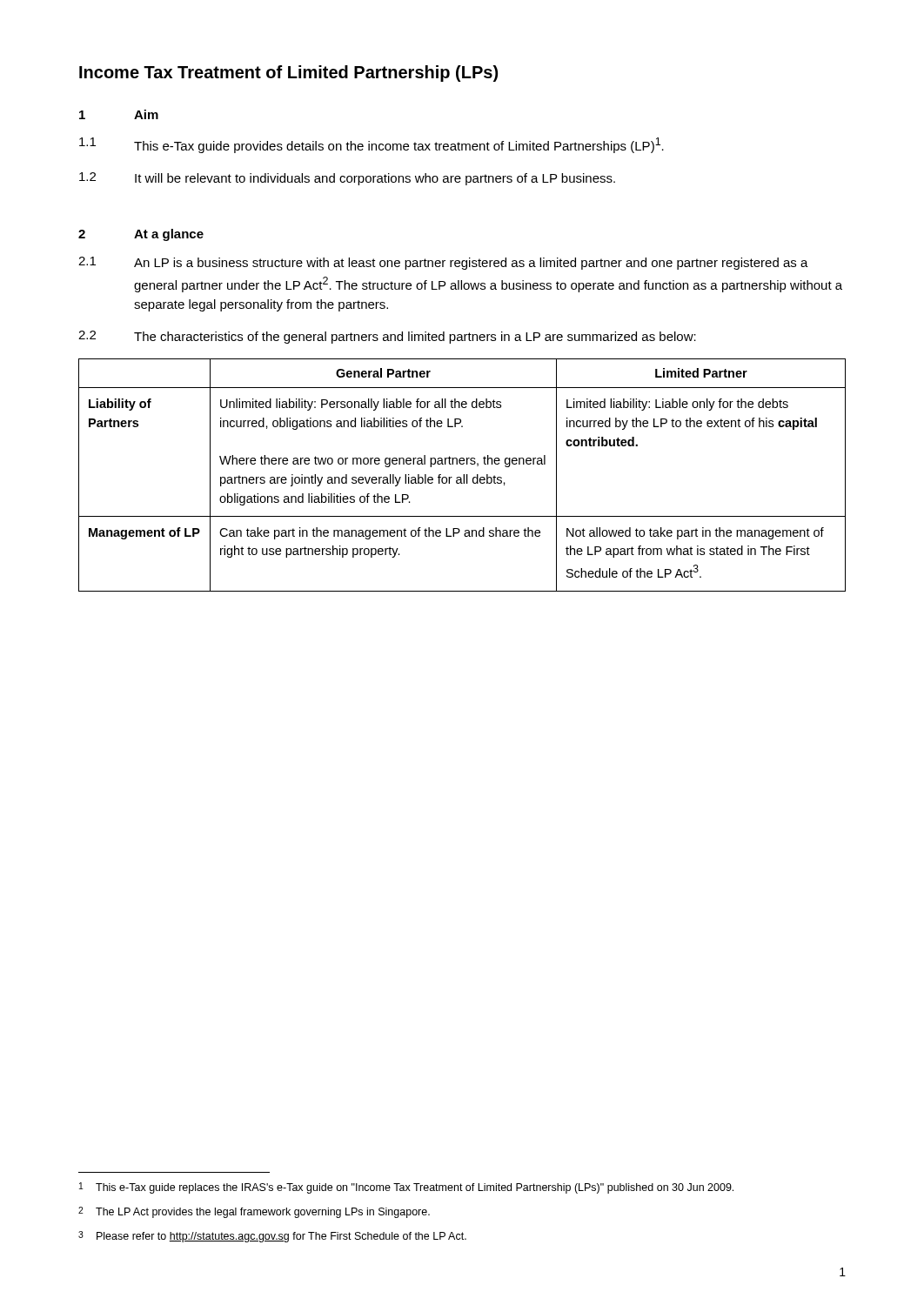Point to "1 Aim"

82,114
